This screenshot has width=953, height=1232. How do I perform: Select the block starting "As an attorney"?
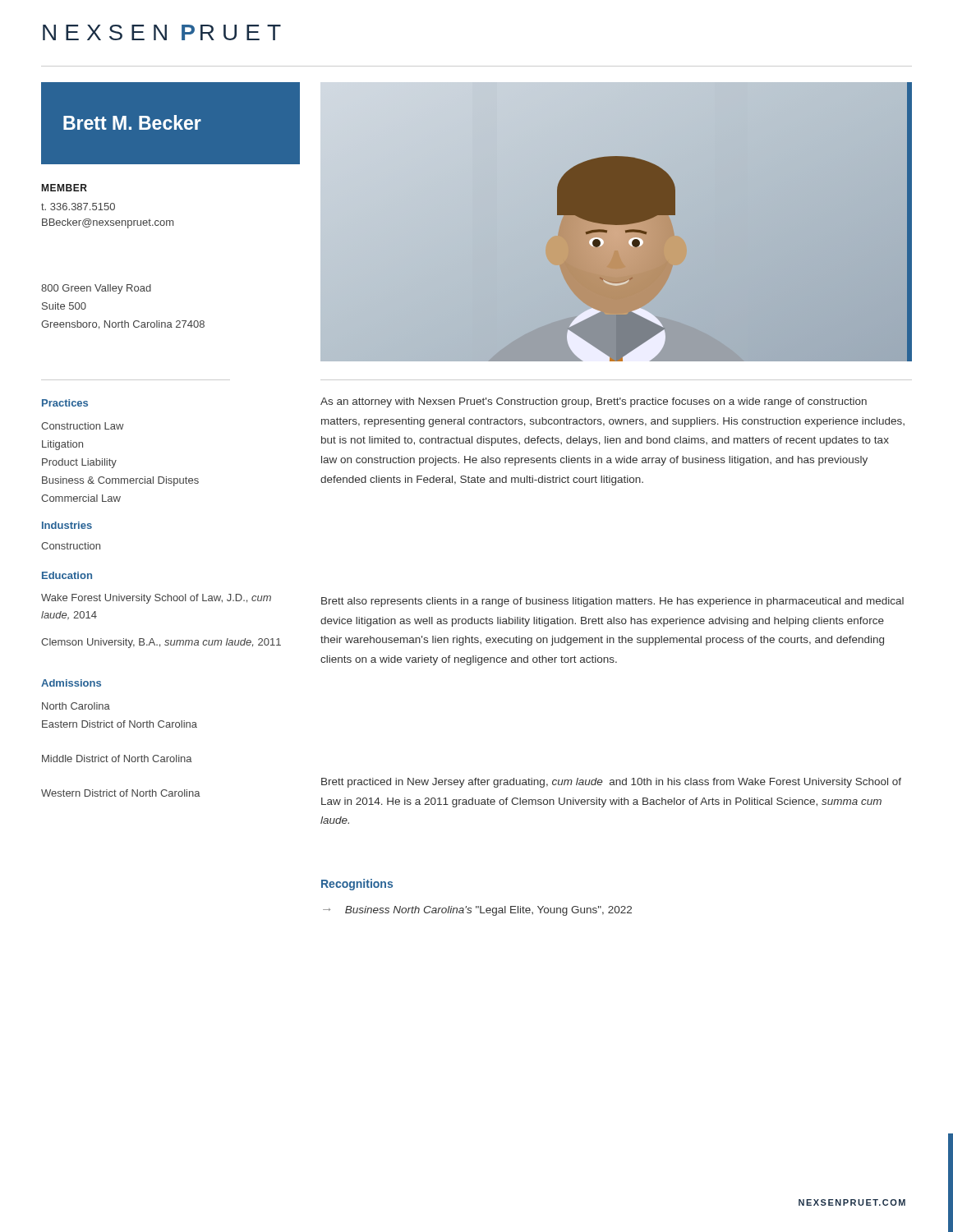click(x=613, y=440)
